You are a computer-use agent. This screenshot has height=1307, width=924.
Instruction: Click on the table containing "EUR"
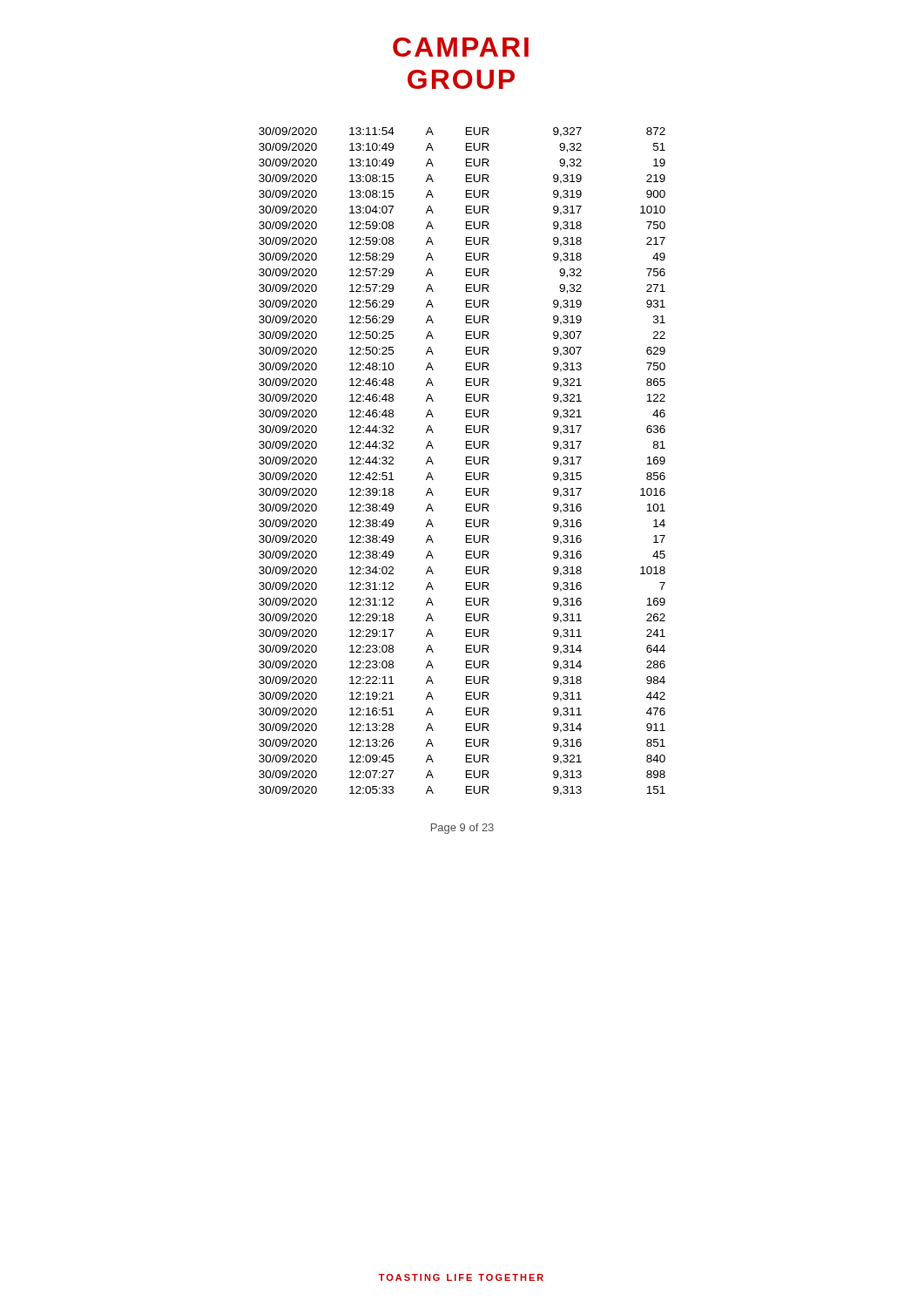[x=462, y=461]
